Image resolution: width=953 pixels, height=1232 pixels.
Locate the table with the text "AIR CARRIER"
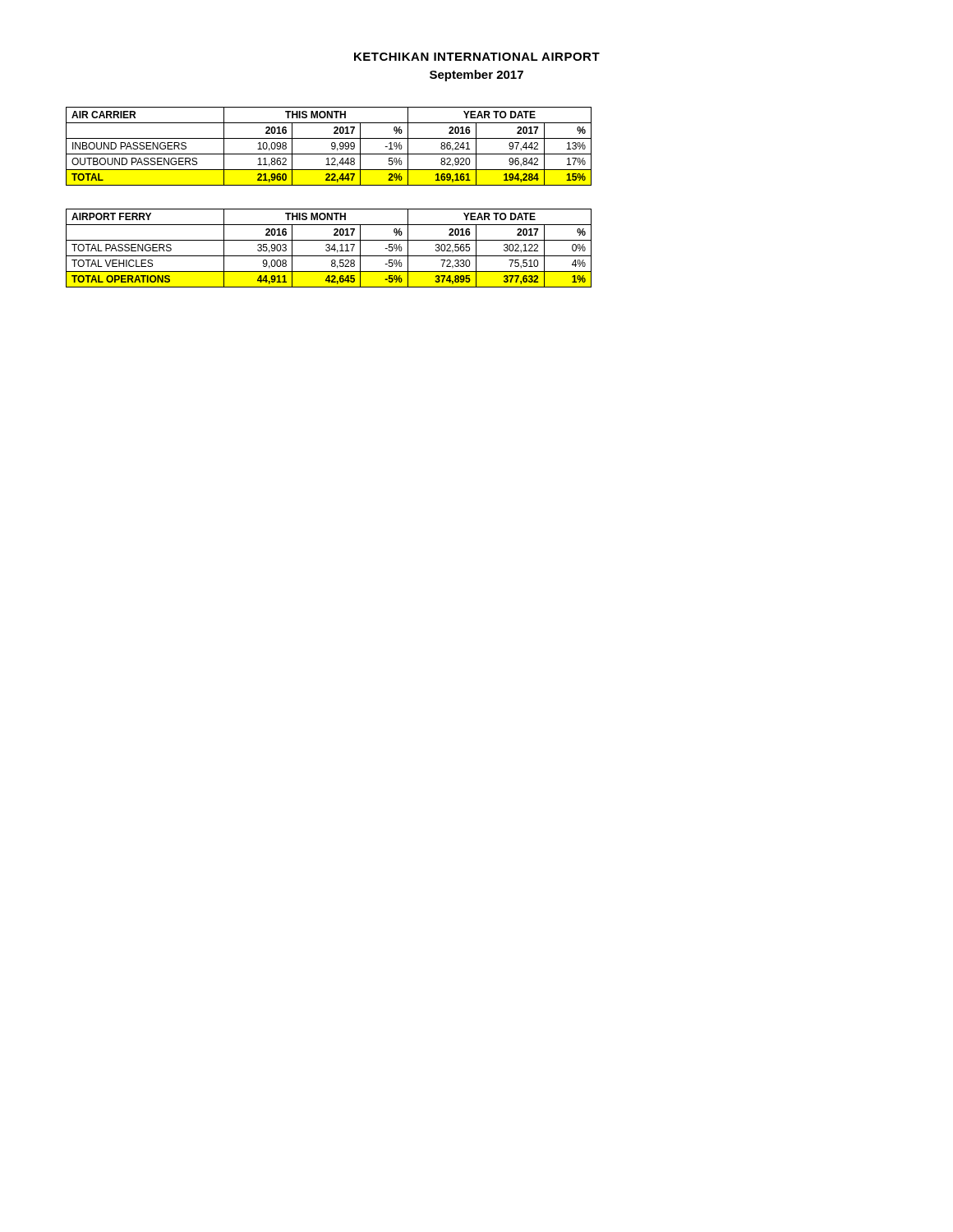[x=476, y=146]
